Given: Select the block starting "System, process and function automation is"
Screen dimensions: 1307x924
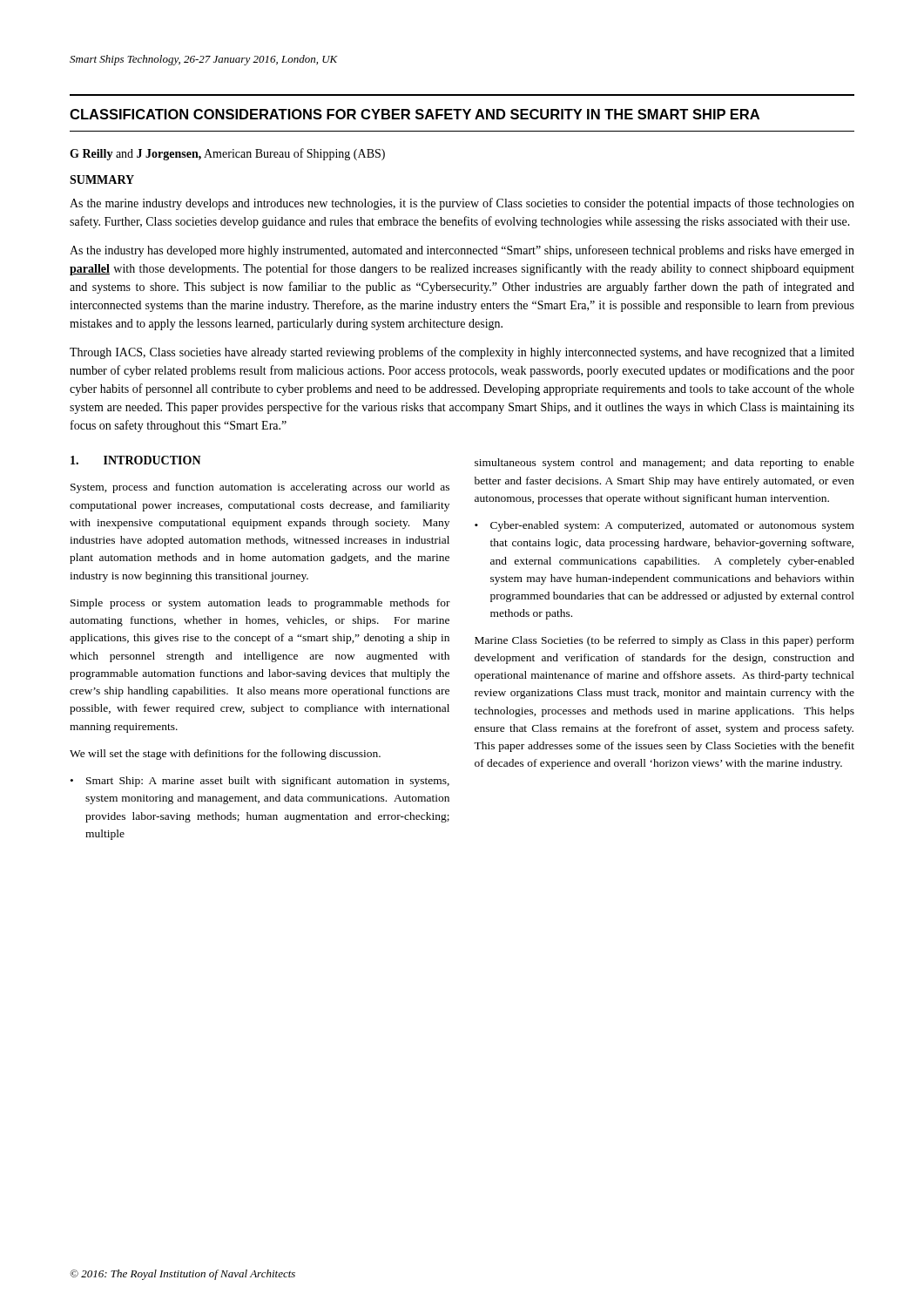Looking at the screenshot, I should 260,531.
